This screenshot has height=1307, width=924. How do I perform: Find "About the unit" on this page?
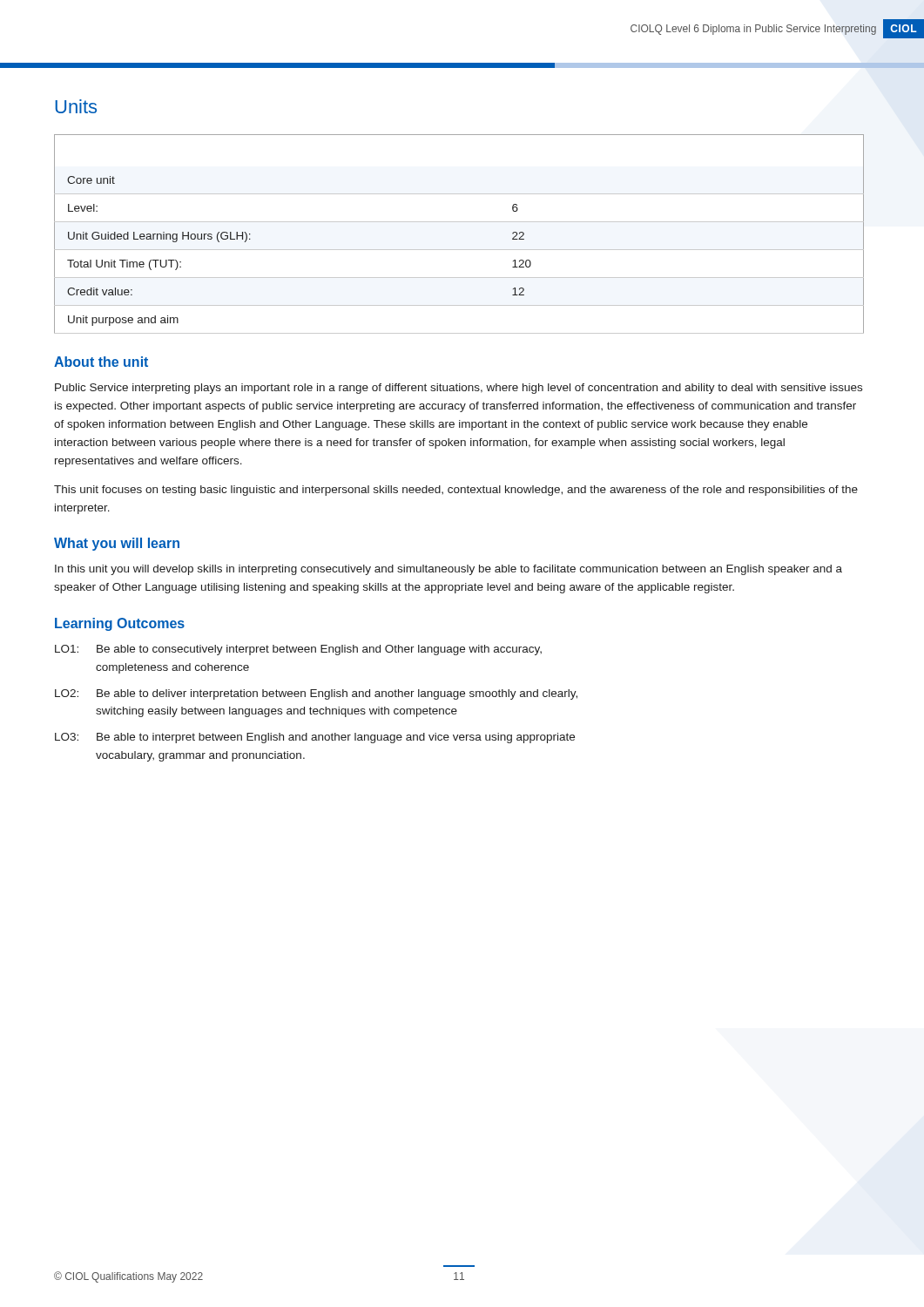click(101, 362)
